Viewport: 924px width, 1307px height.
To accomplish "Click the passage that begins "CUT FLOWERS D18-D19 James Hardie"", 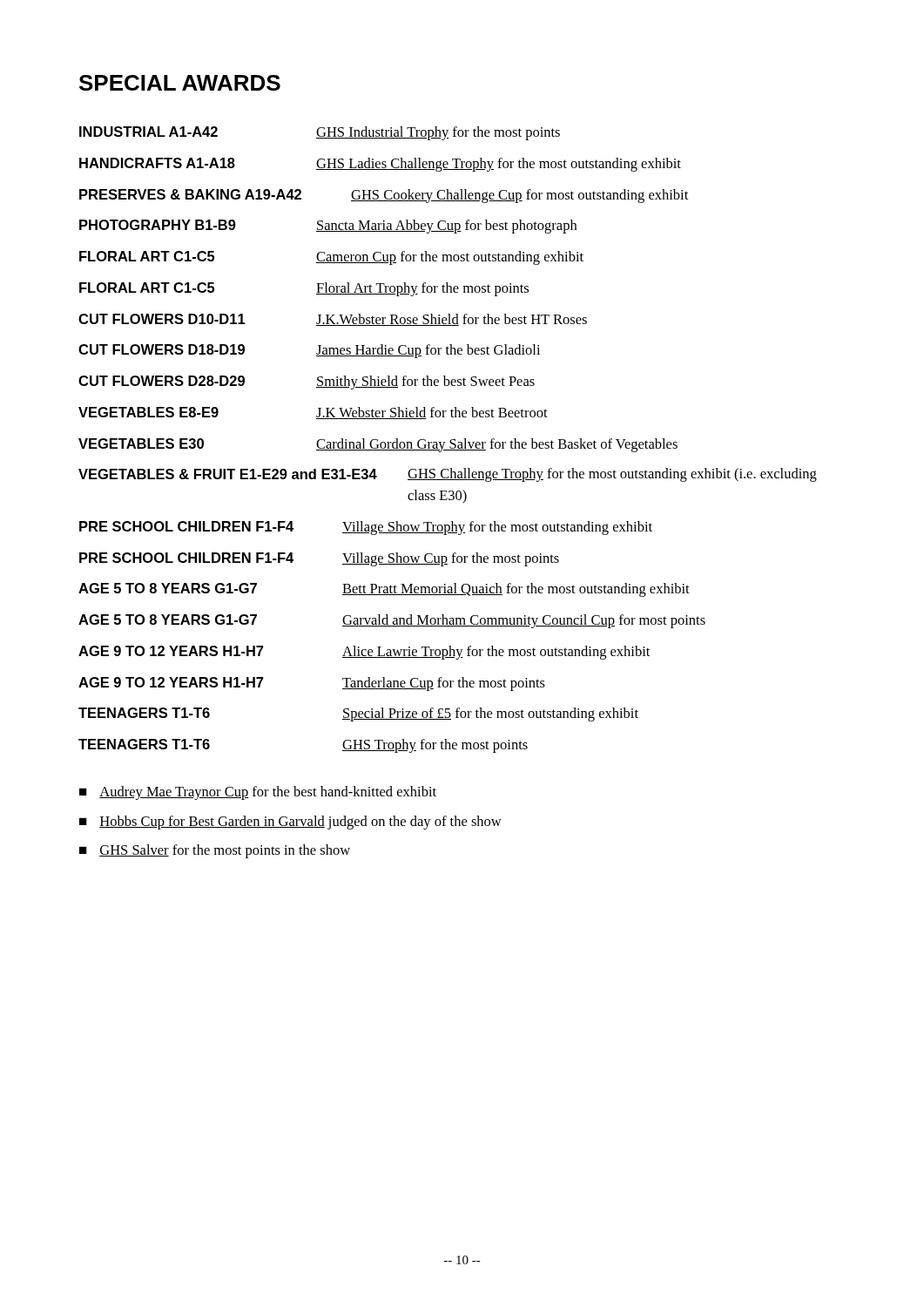I will tap(462, 350).
